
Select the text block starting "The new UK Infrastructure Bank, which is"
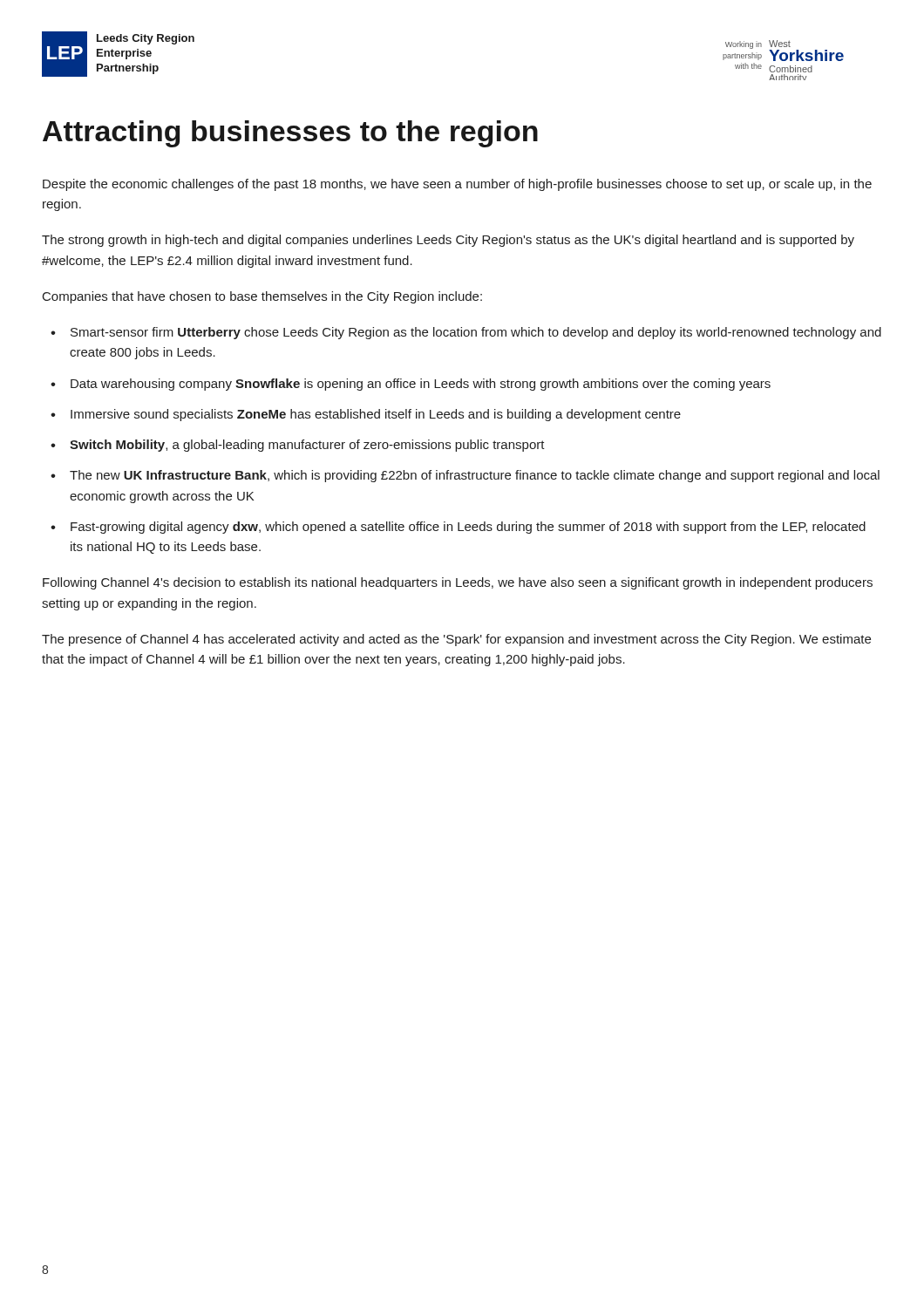(475, 485)
